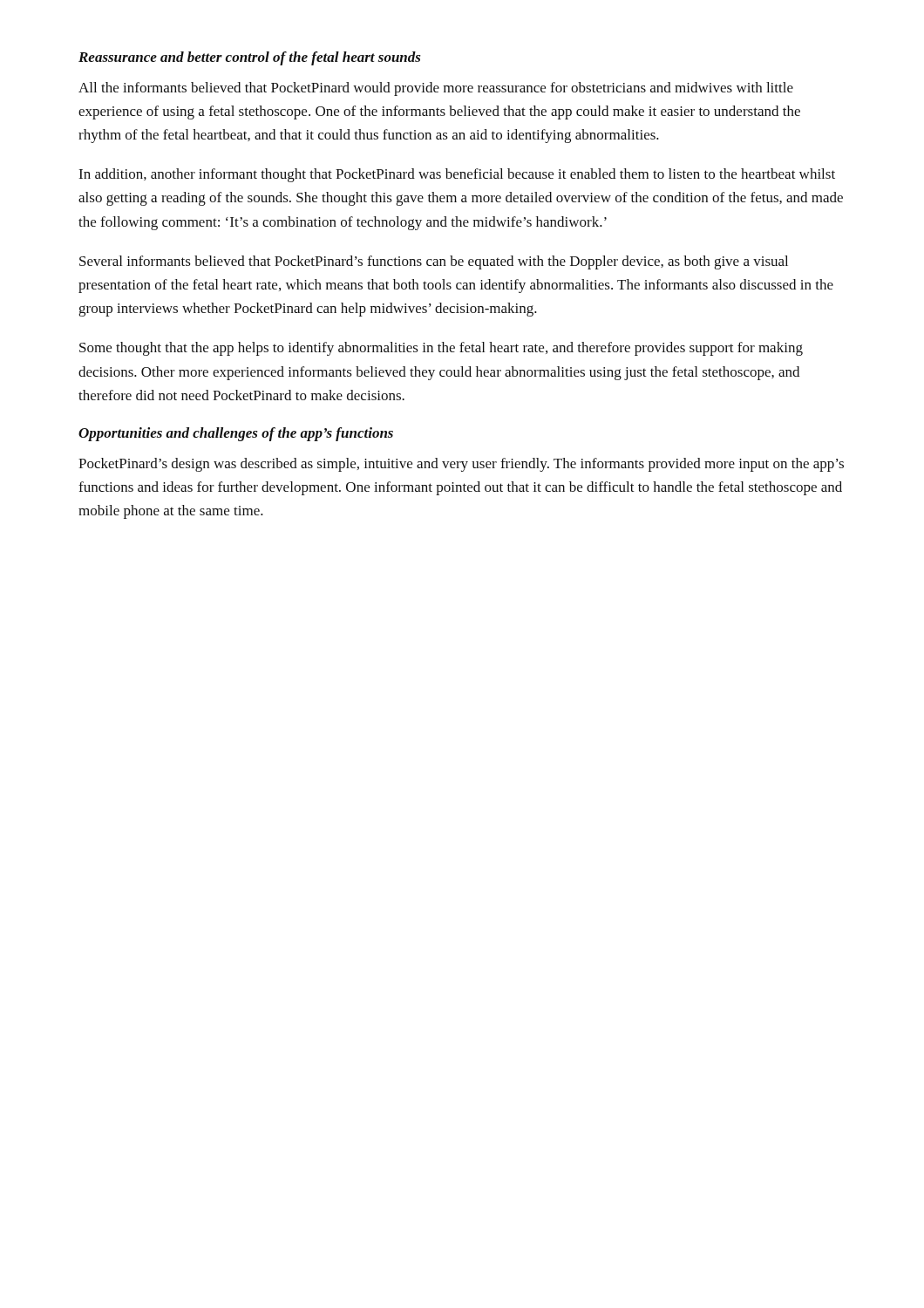Find the text block starting "In addition, another informant thought that PocketPinard"
This screenshot has height=1308, width=924.
tap(461, 198)
